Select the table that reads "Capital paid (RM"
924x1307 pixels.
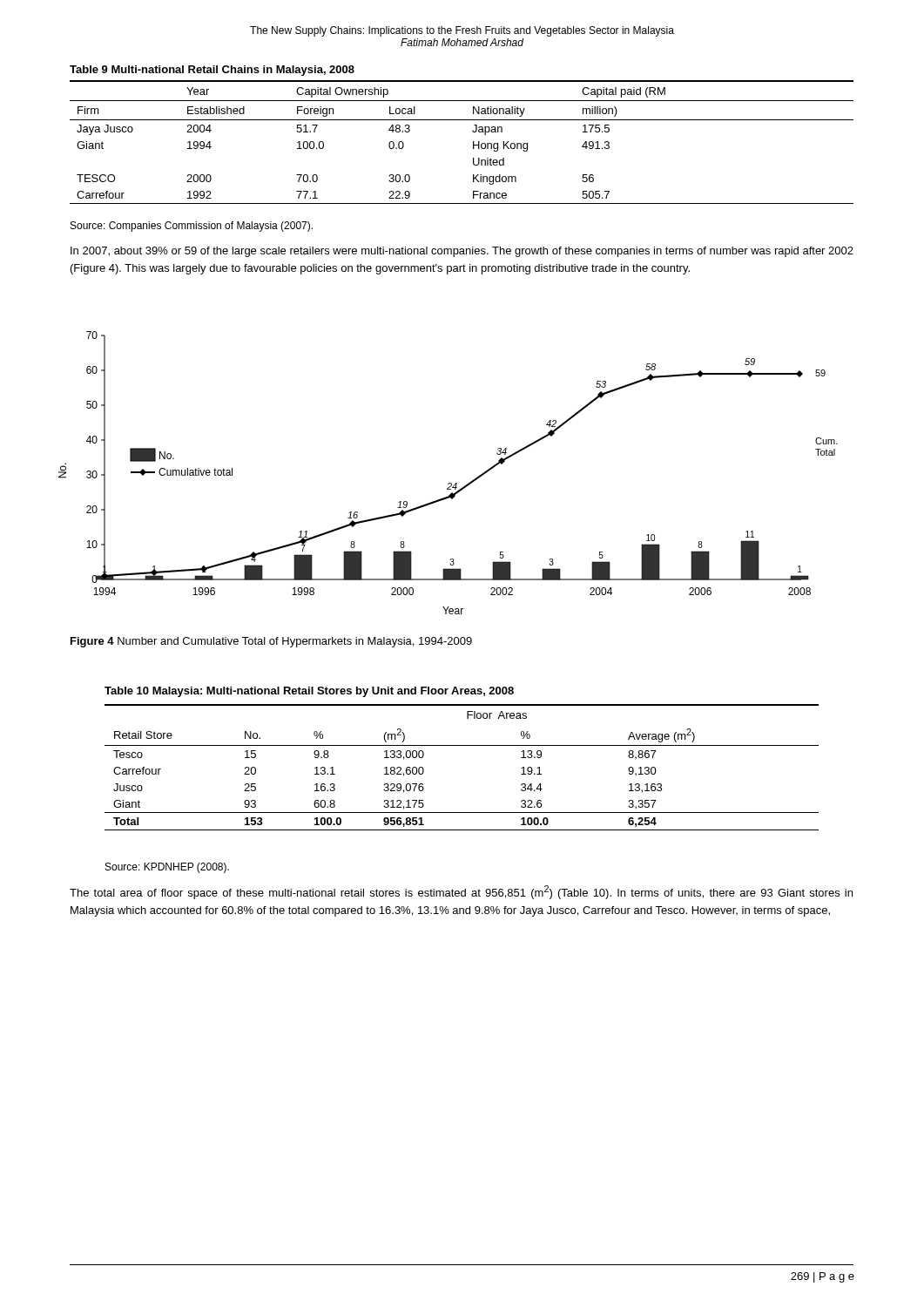(462, 142)
